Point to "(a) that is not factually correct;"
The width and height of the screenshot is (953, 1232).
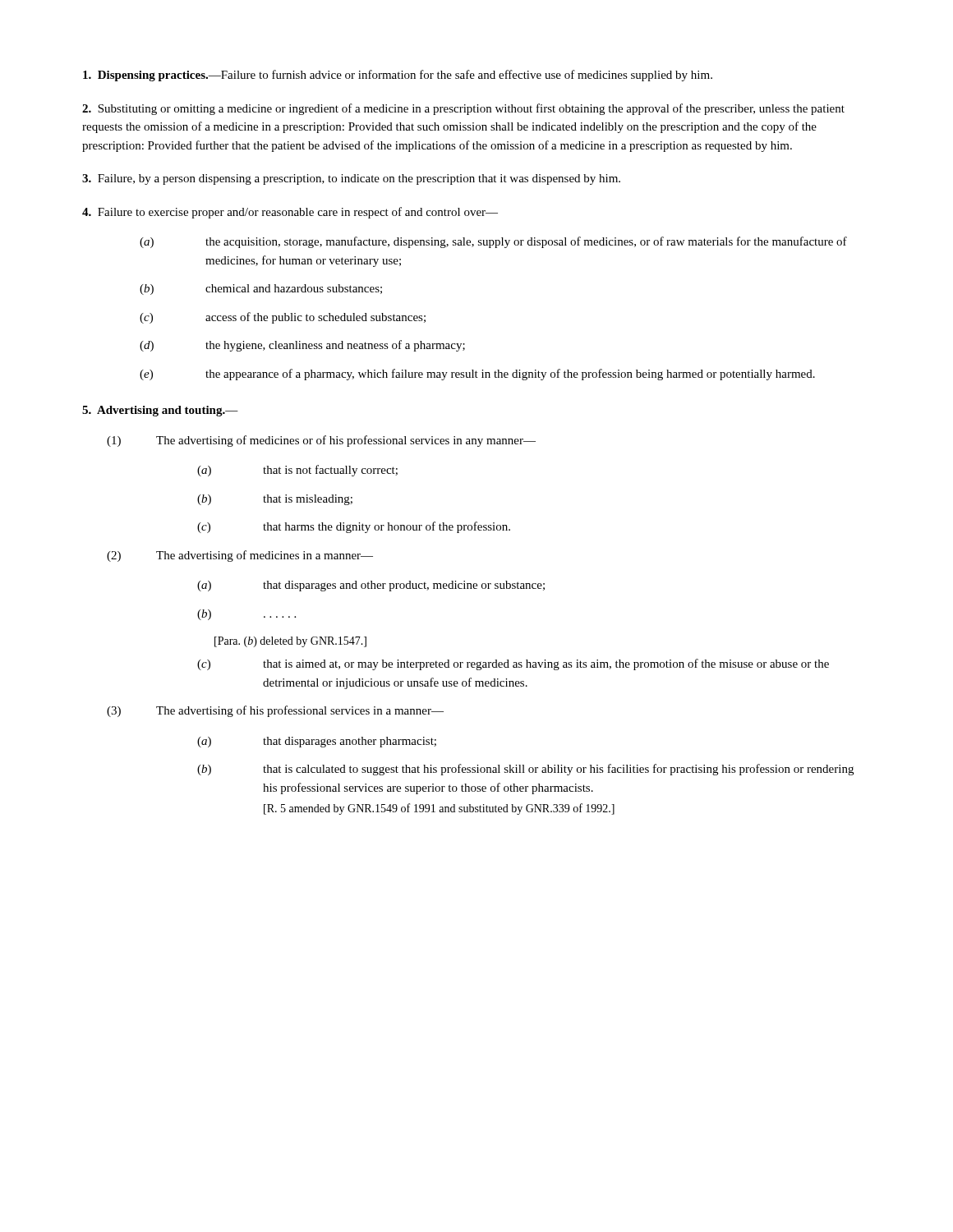click(297, 471)
